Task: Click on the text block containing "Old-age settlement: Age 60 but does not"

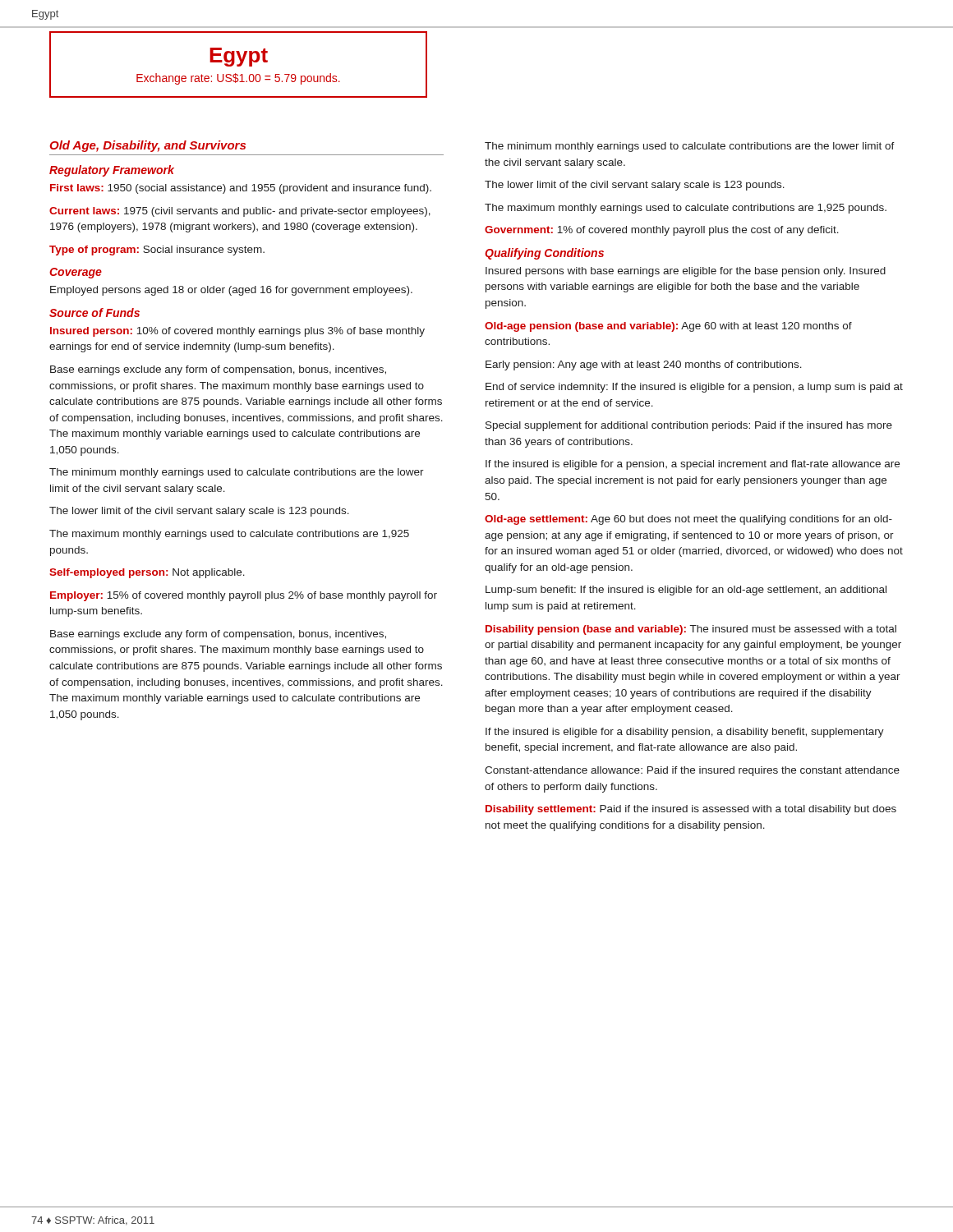Action: (x=694, y=543)
